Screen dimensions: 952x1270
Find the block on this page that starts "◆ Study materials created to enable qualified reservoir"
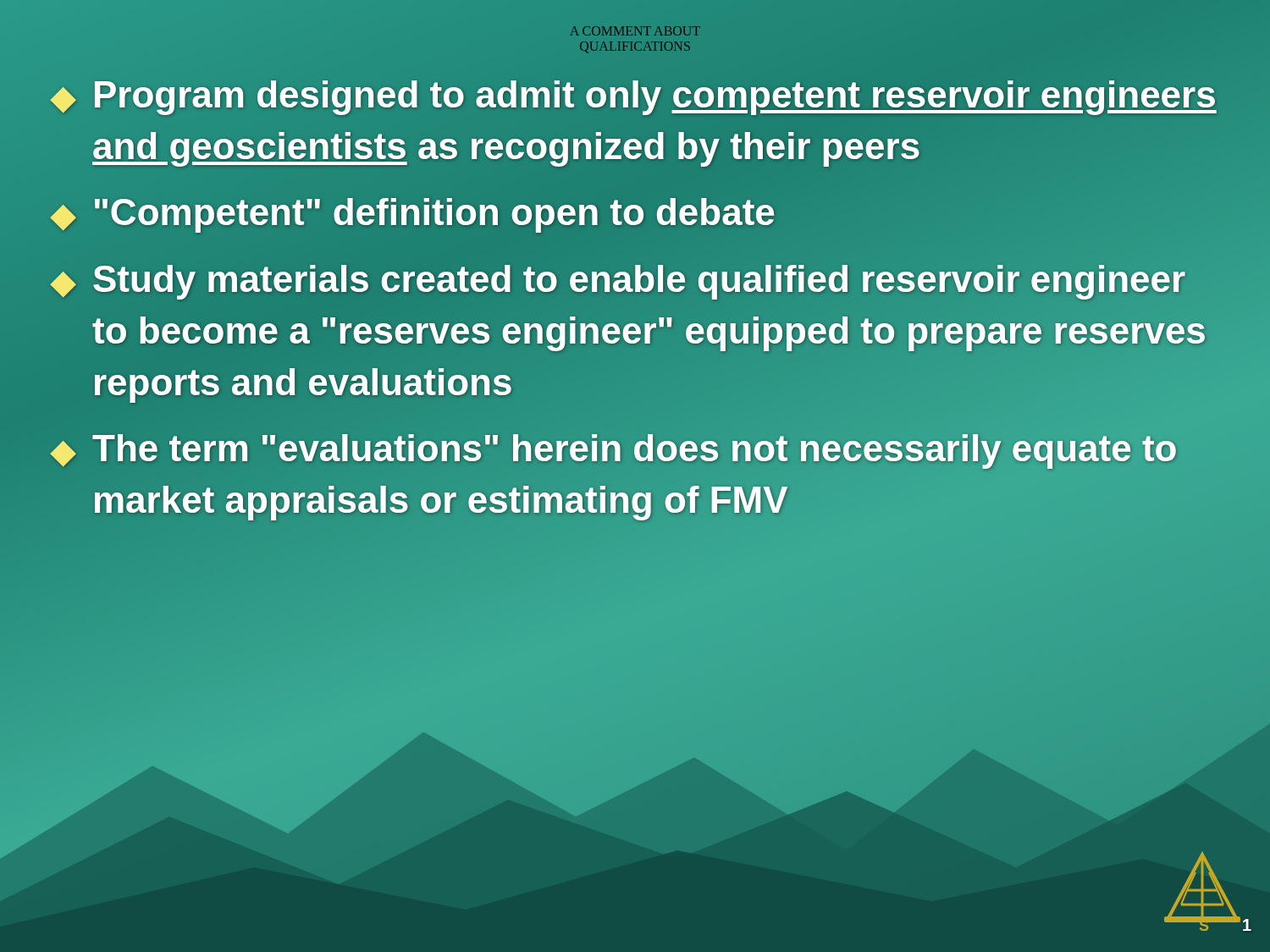tap(635, 331)
